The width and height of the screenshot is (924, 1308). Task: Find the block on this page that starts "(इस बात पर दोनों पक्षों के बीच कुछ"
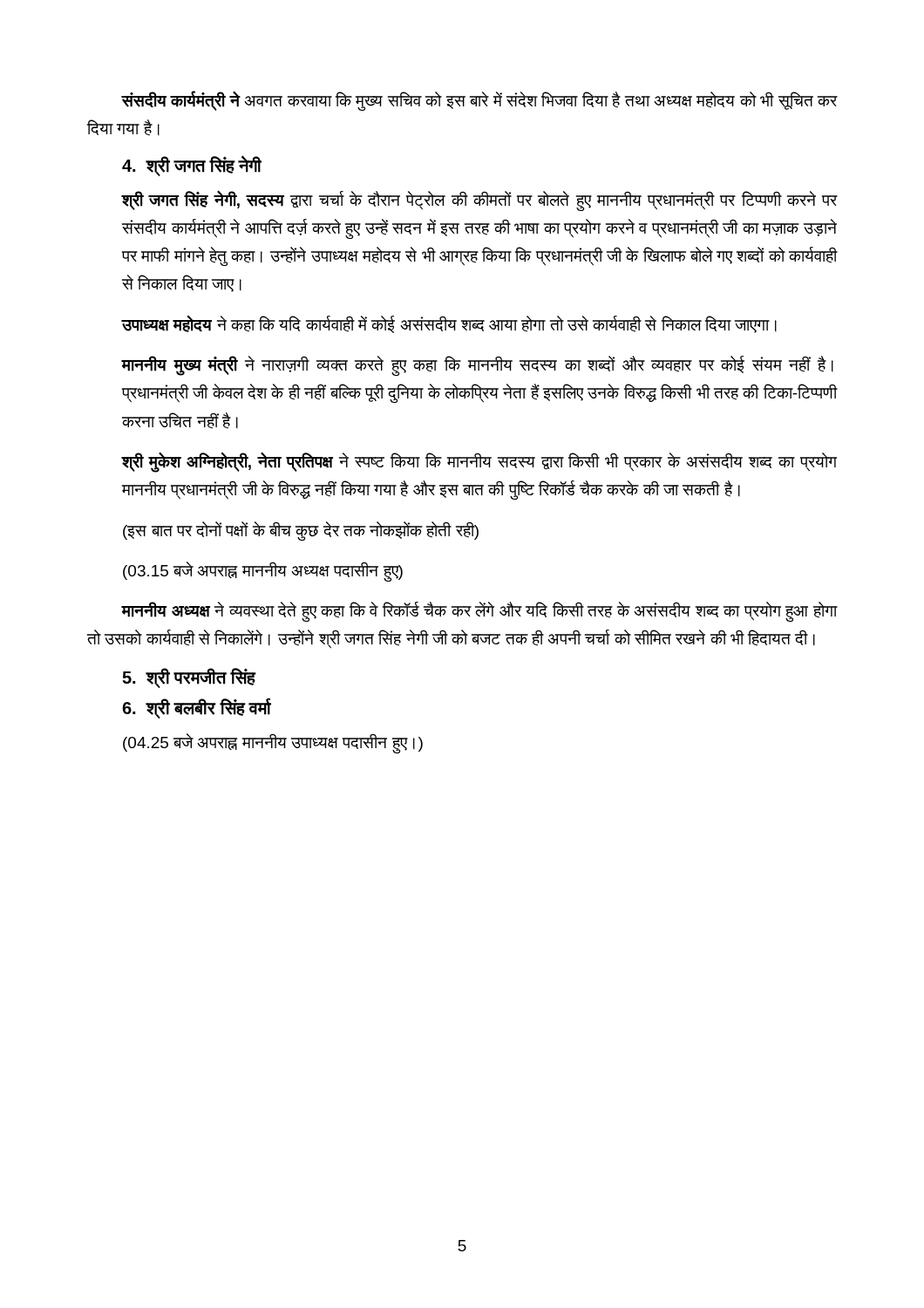tap(301, 530)
